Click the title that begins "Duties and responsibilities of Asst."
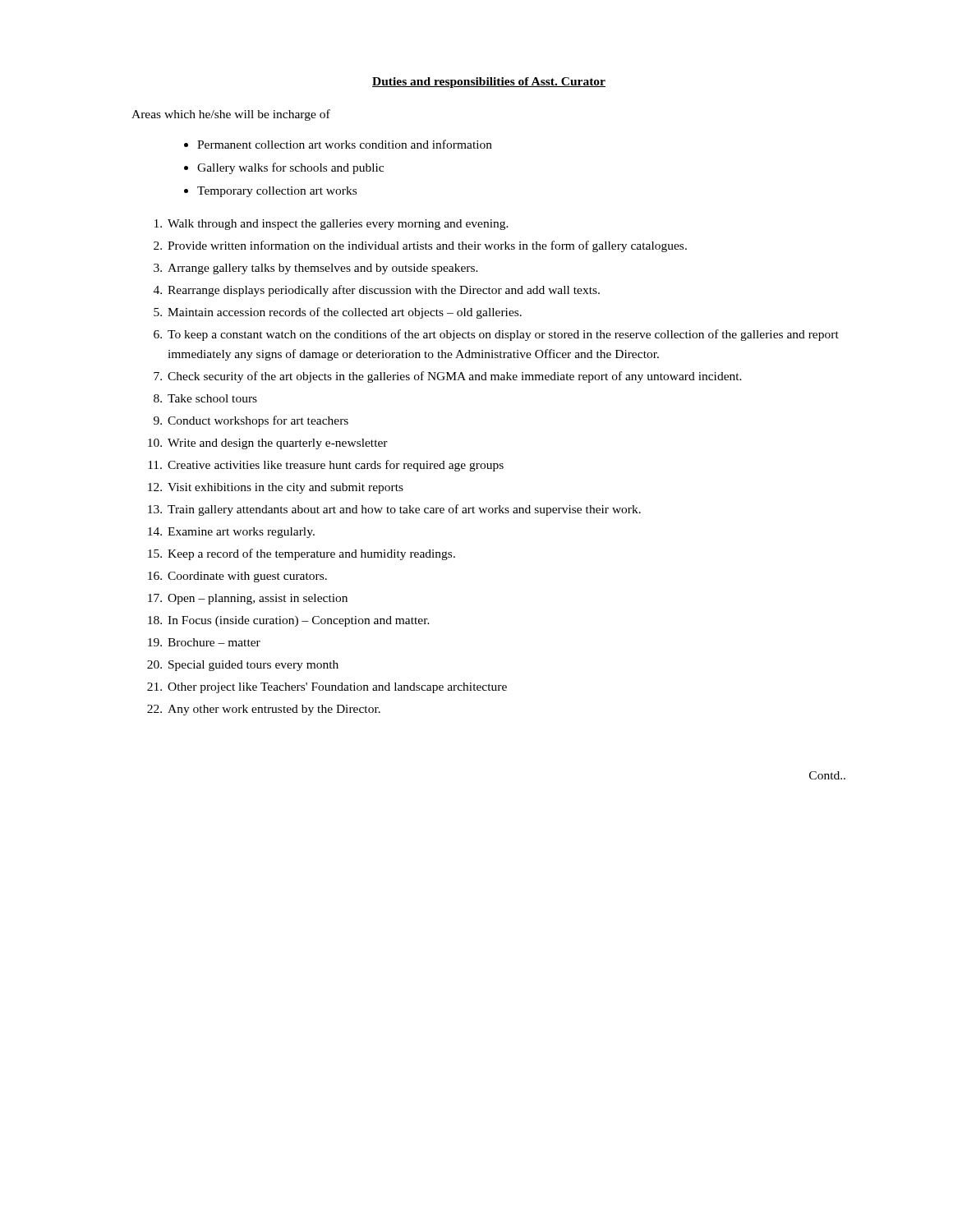 489,81
